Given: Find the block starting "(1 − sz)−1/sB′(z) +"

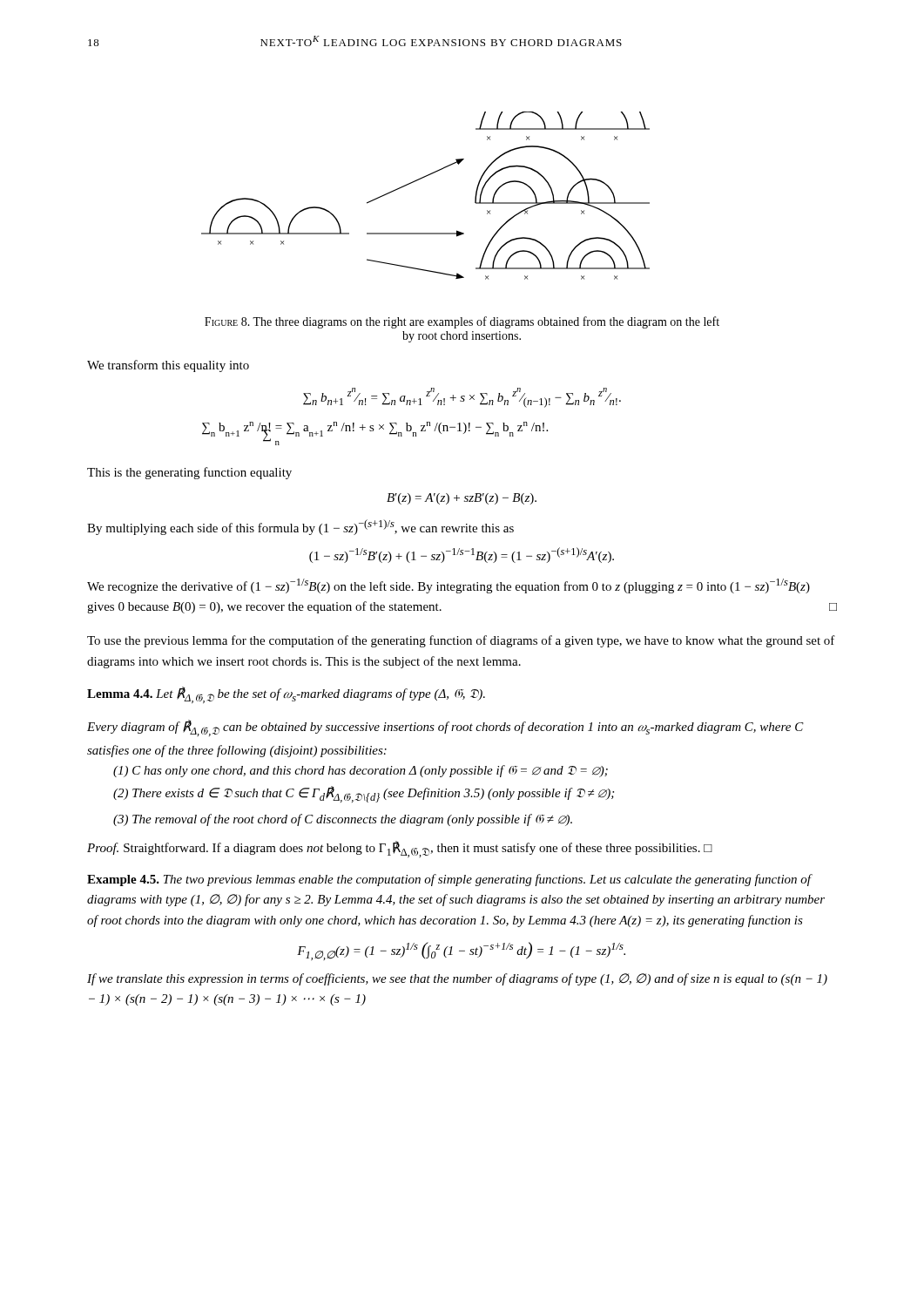Looking at the screenshot, I should pos(462,554).
